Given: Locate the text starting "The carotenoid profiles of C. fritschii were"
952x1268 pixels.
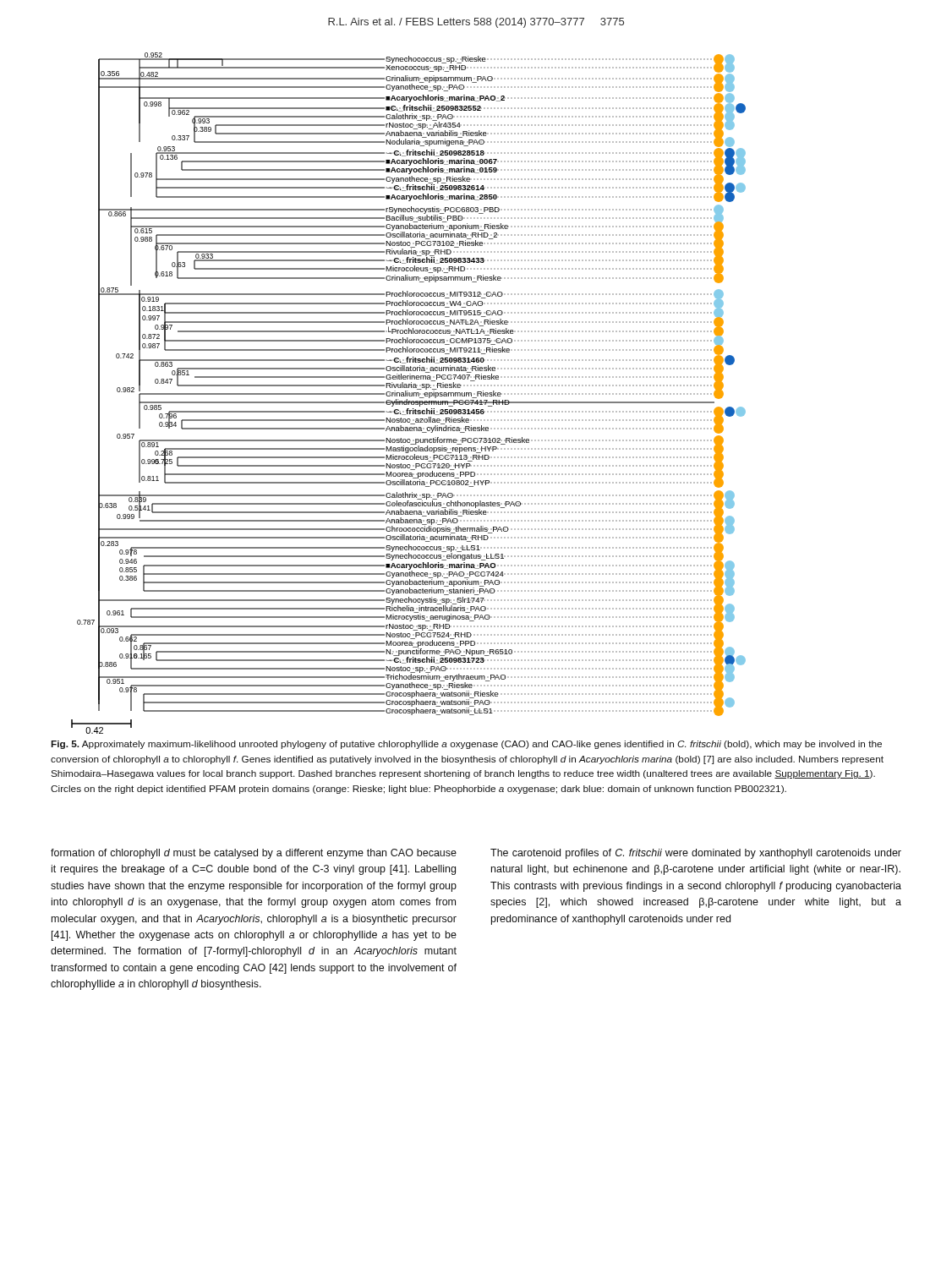Looking at the screenshot, I should point(696,886).
